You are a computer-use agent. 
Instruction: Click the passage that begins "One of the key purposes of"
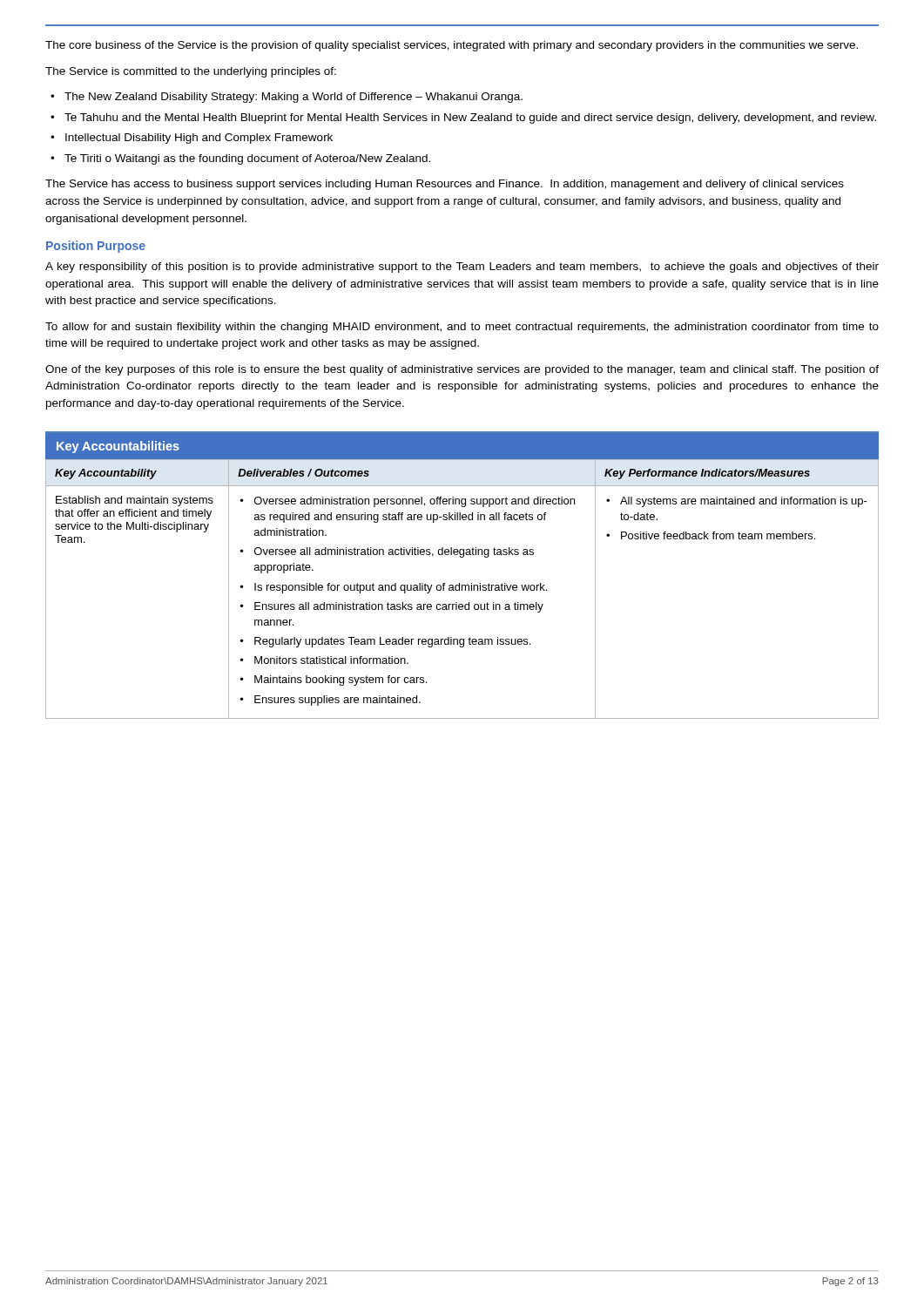coord(462,386)
